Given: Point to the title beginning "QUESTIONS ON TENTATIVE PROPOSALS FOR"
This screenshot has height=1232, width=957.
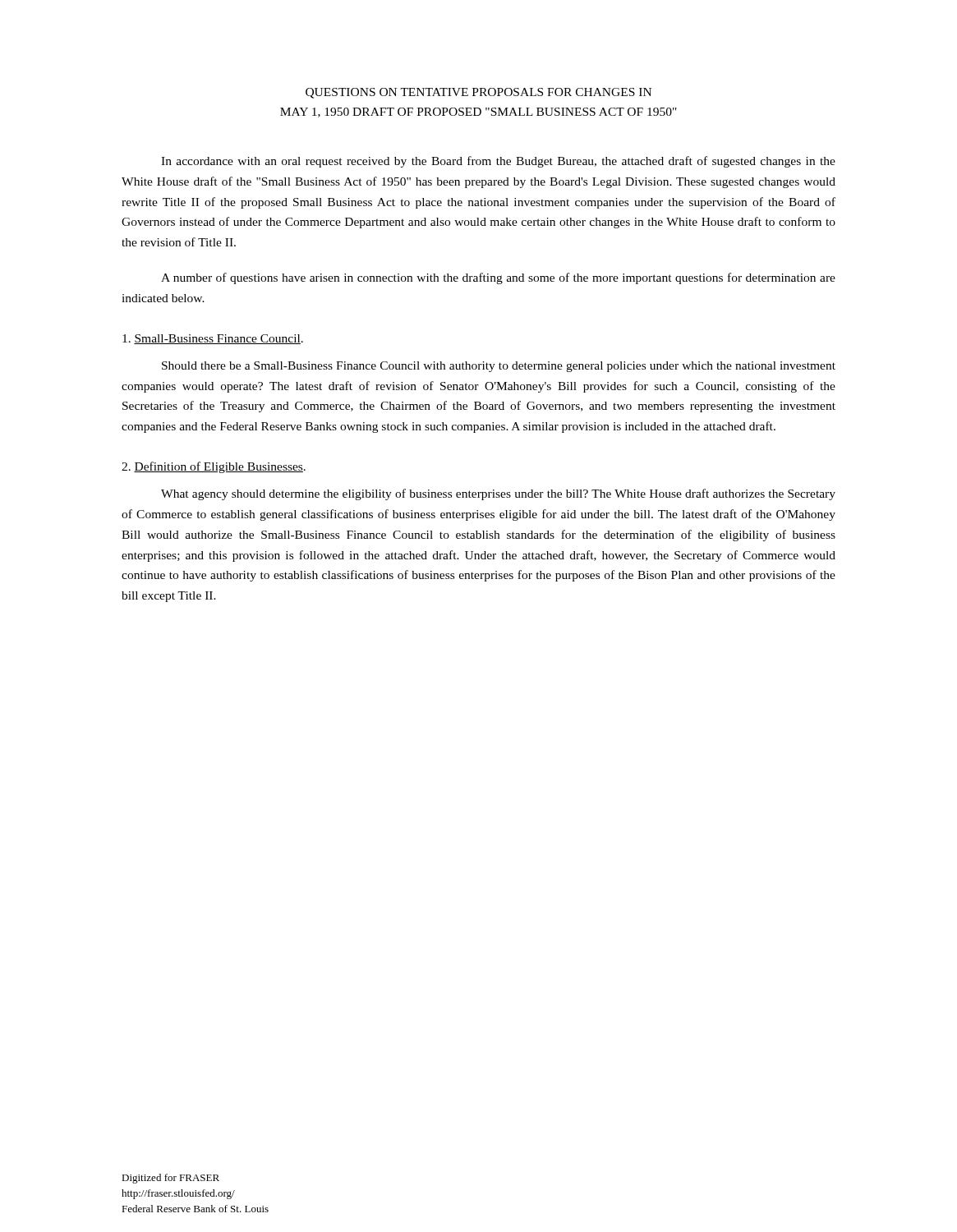Looking at the screenshot, I should coord(478,101).
